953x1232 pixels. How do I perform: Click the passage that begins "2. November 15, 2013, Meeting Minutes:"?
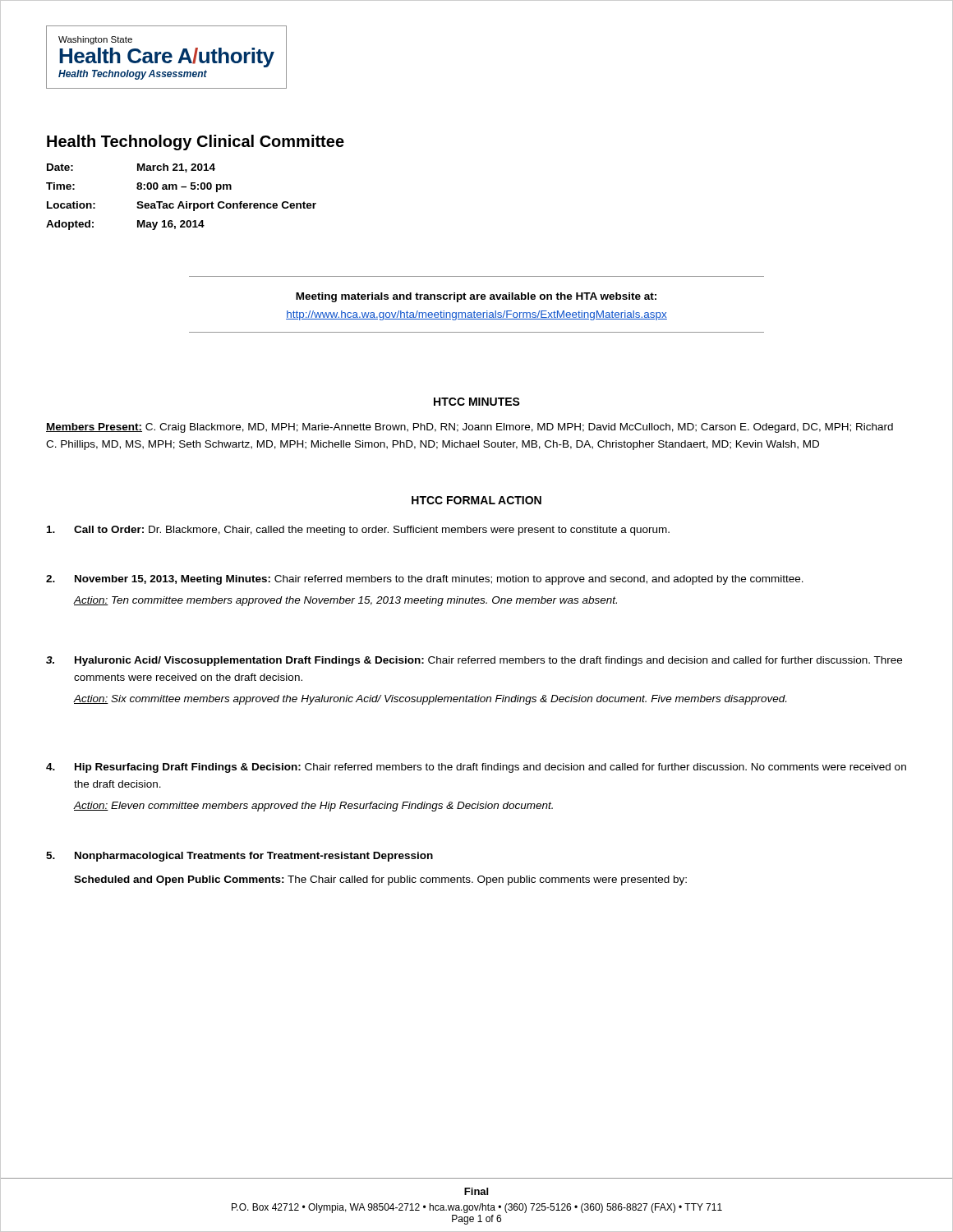tap(476, 589)
